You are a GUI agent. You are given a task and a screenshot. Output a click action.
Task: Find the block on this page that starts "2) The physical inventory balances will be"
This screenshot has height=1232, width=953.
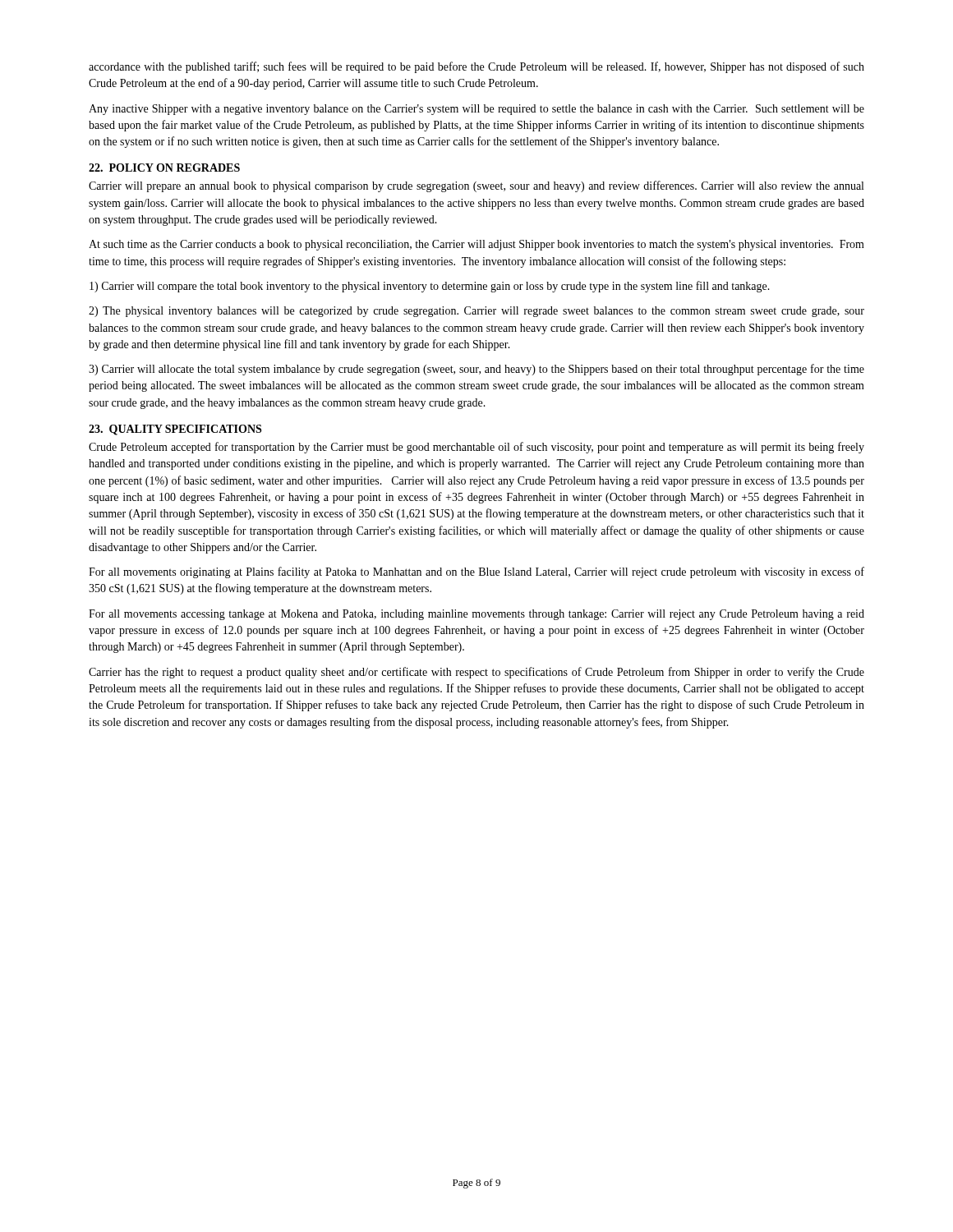tap(476, 328)
